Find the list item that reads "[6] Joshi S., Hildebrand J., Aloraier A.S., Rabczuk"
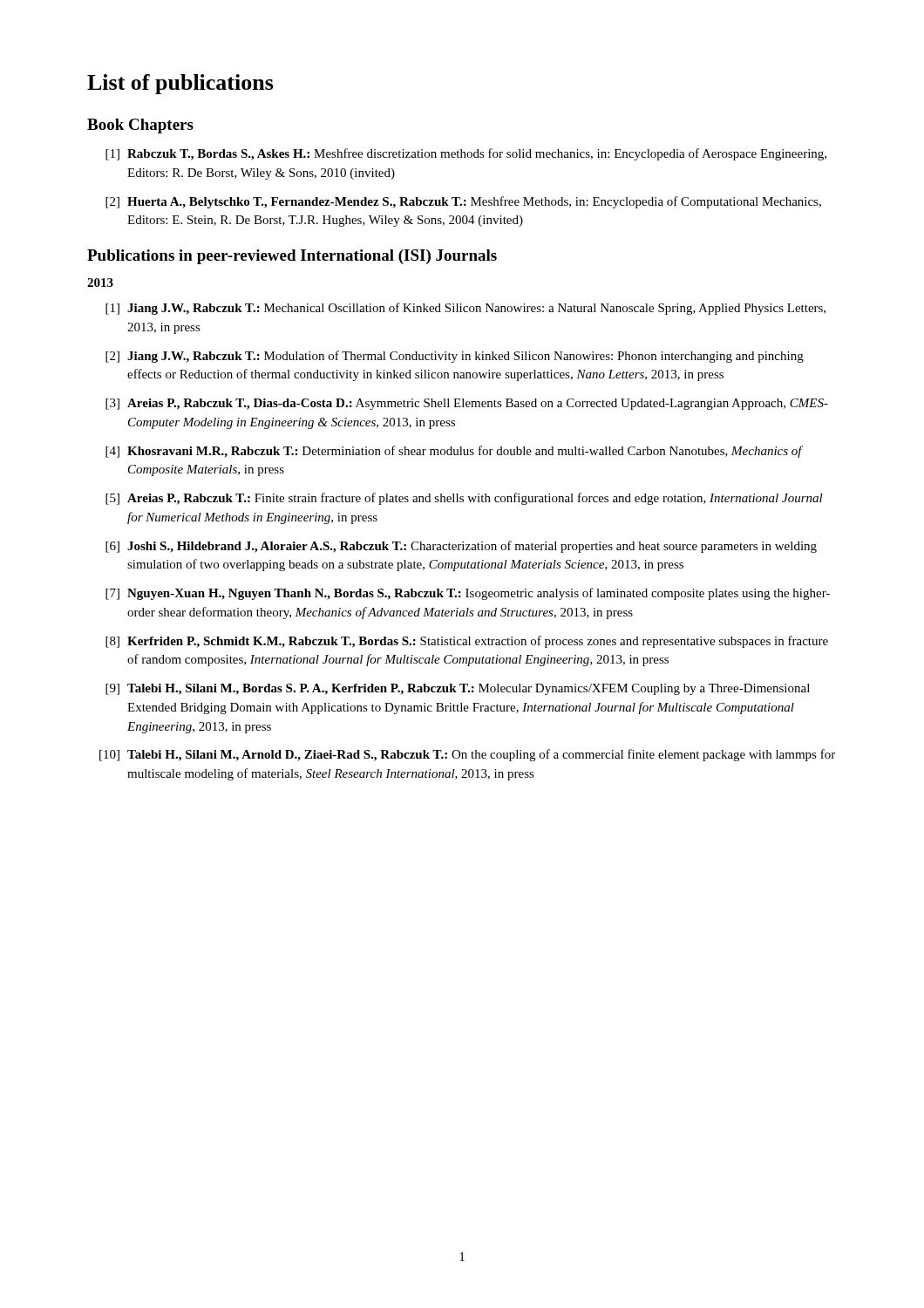This screenshot has height=1308, width=924. pos(462,556)
